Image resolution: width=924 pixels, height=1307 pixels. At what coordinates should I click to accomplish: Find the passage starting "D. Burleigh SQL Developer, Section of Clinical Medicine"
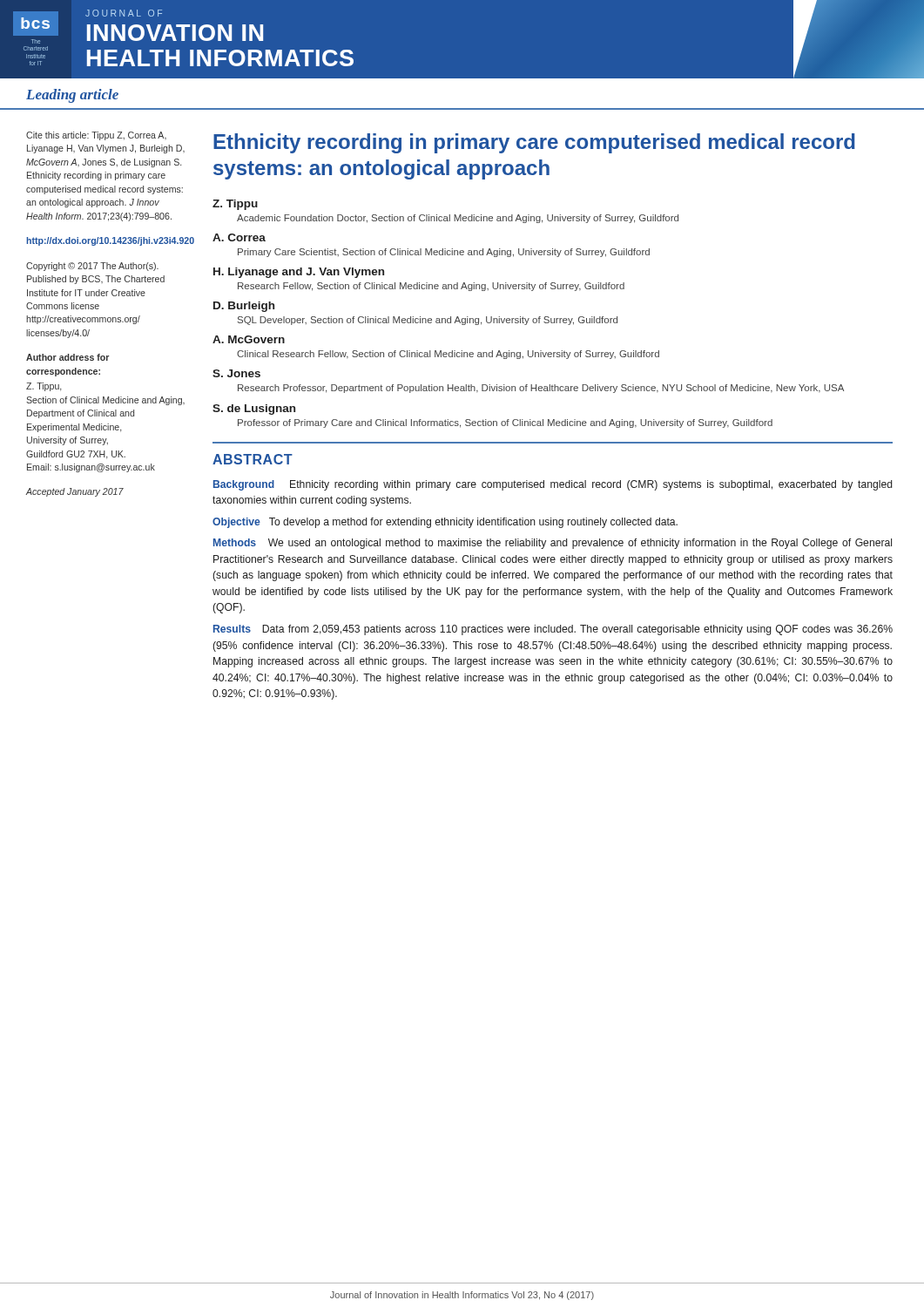coord(553,313)
